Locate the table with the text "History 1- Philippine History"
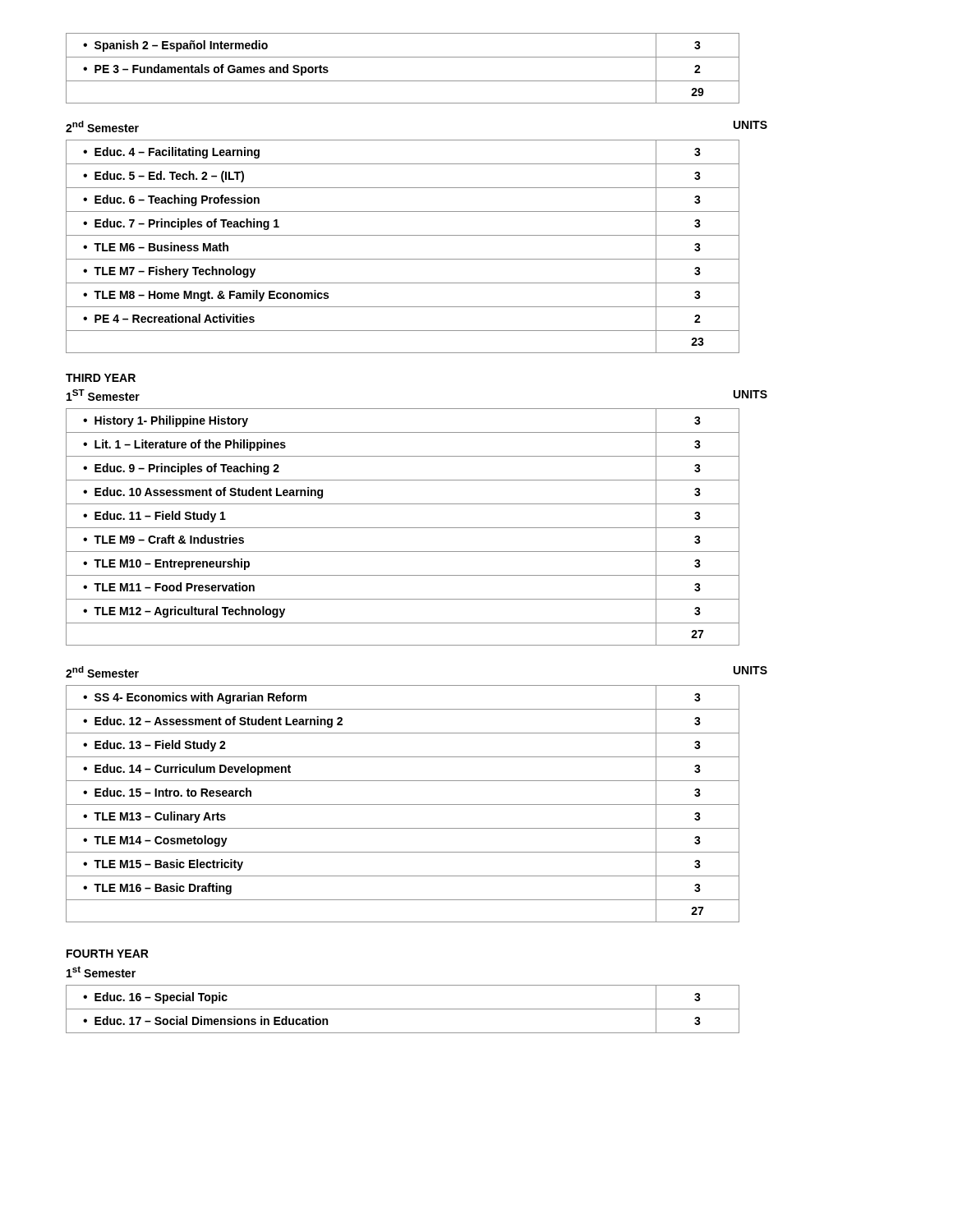This screenshot has height=1232, width=953. pos(476,527)
